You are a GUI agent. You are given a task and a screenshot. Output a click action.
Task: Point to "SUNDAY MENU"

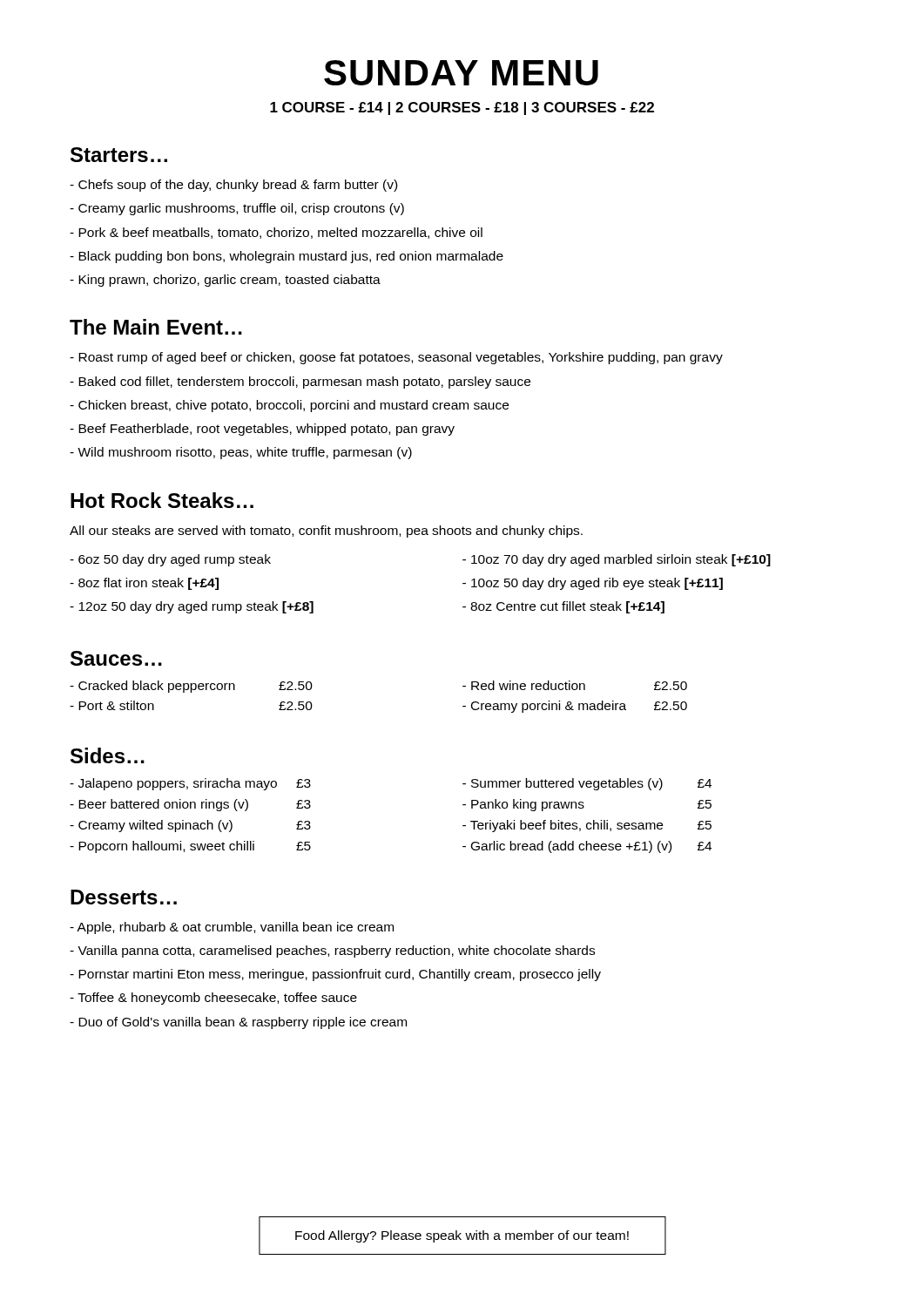pyautogui.click(x=462, y=73)
